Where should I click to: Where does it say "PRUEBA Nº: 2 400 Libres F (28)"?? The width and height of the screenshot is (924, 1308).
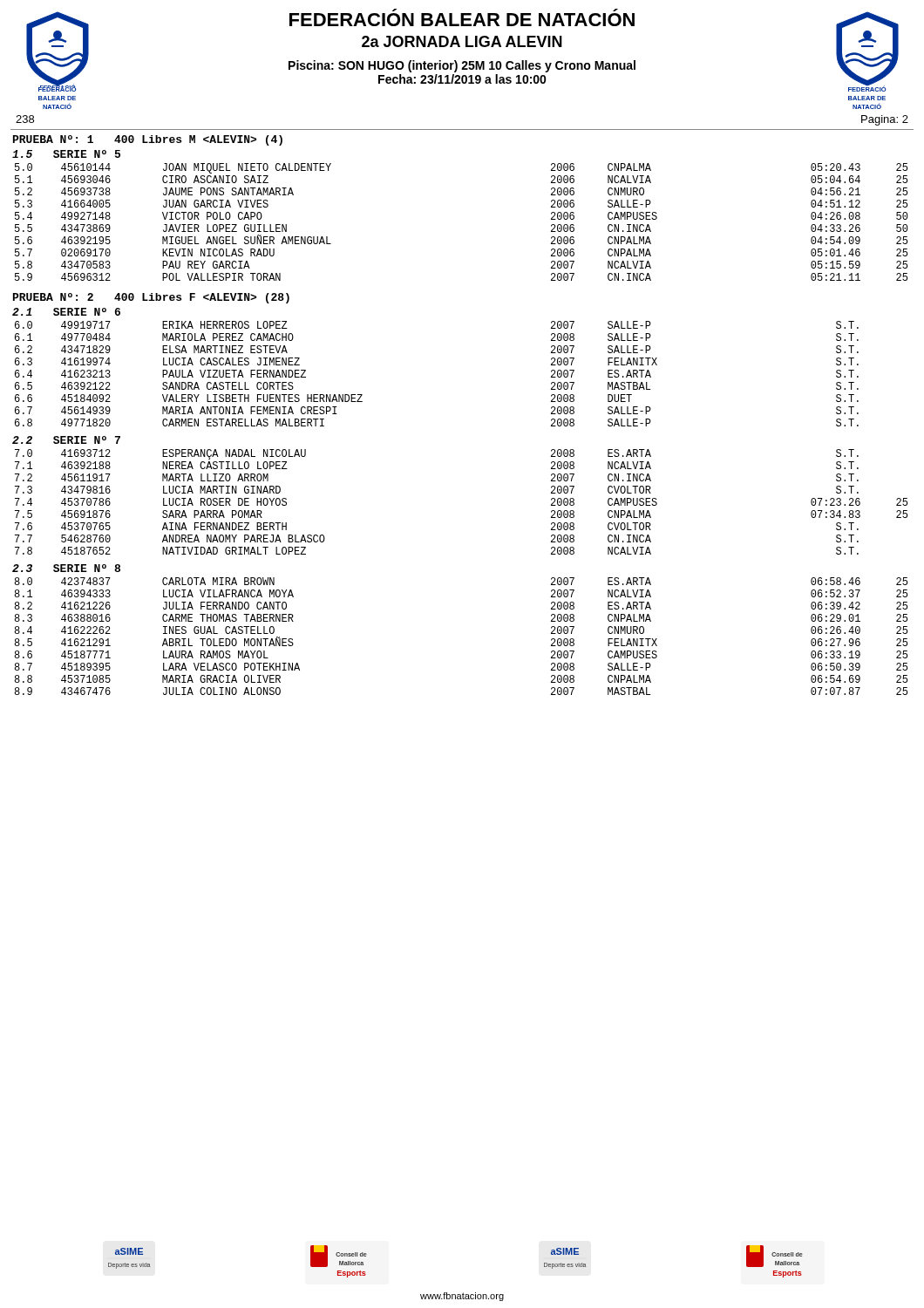coord(152,298)
